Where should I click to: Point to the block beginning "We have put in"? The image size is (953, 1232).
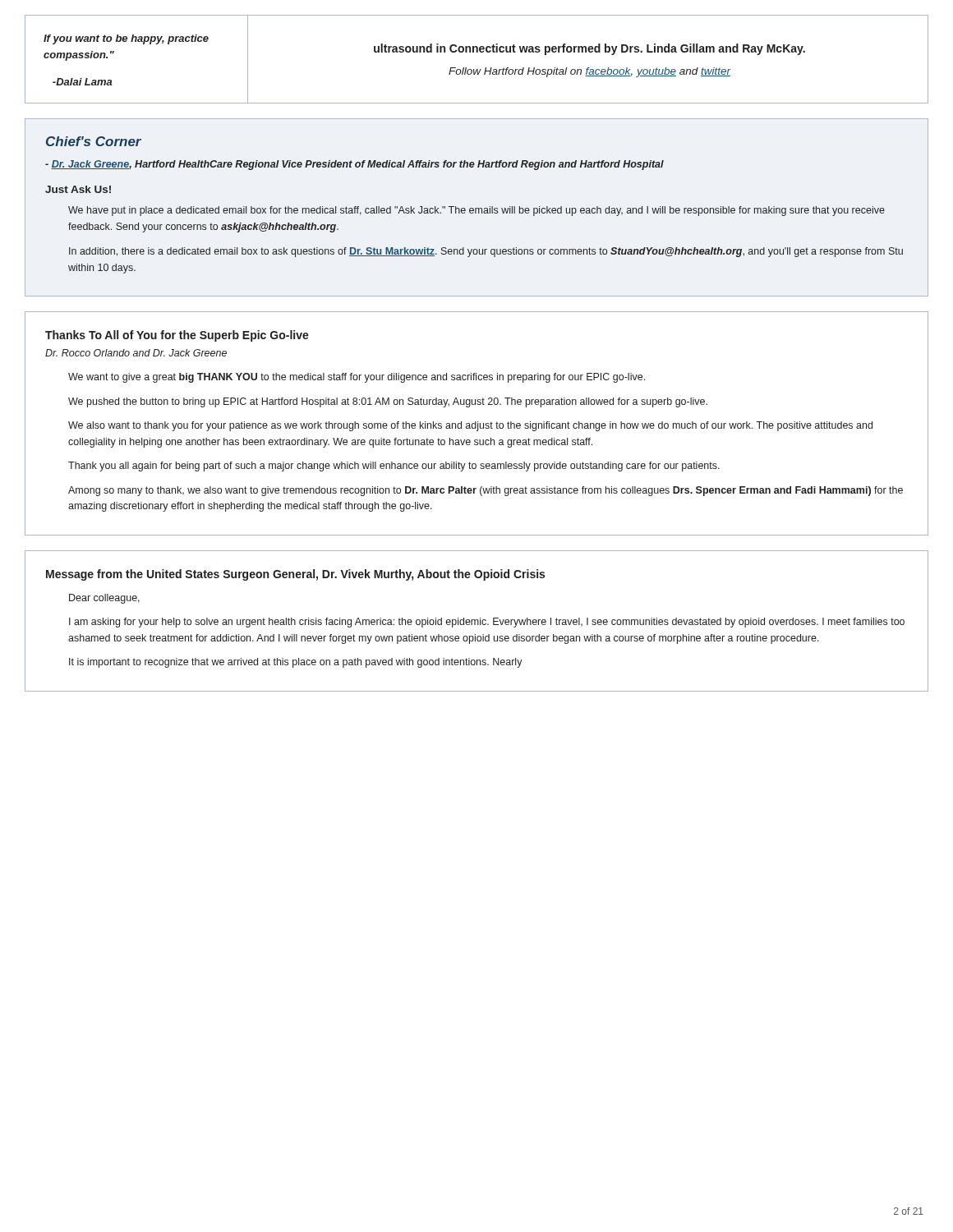tap(476, 218)
